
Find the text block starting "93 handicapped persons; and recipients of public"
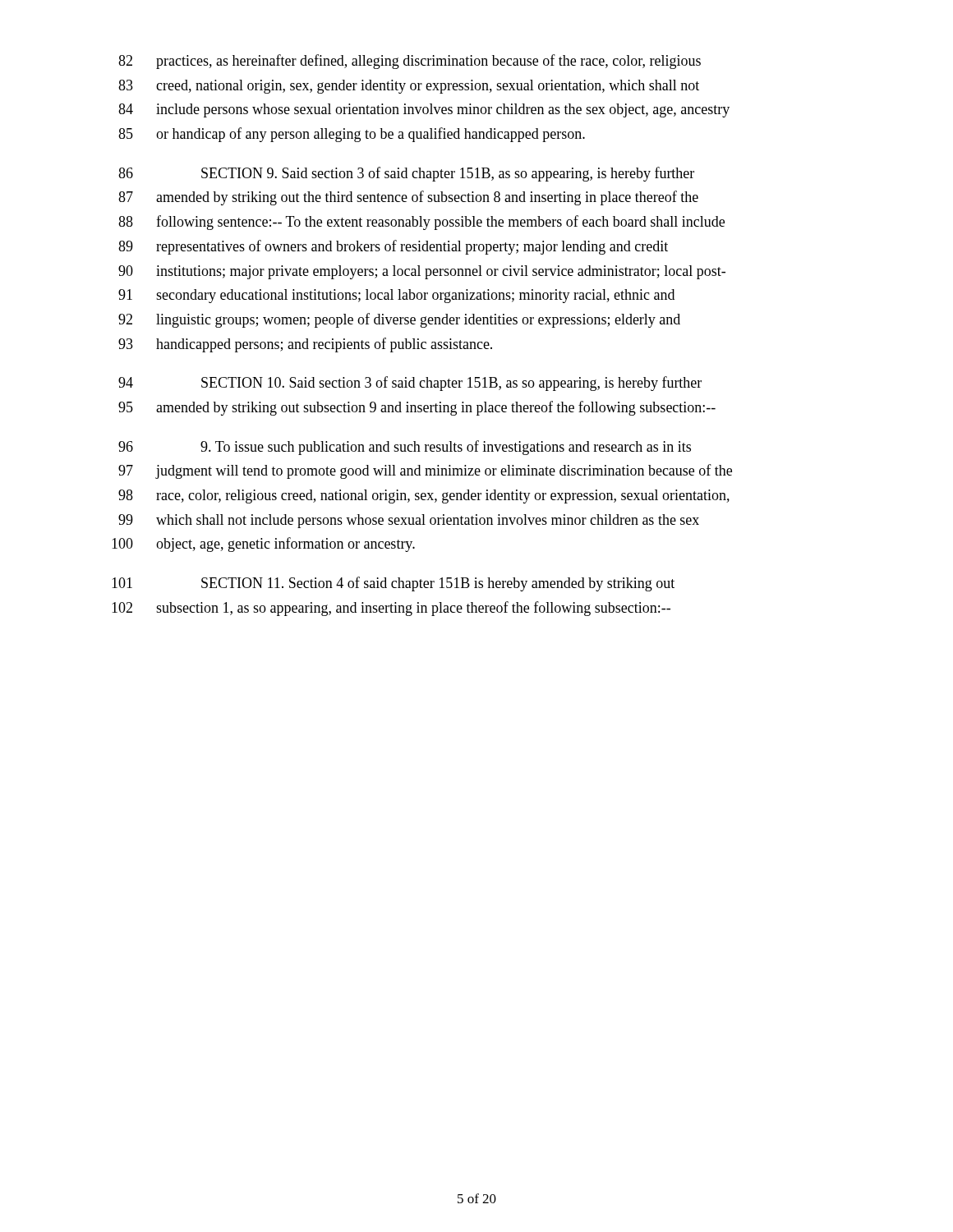(x=476, y=344)
